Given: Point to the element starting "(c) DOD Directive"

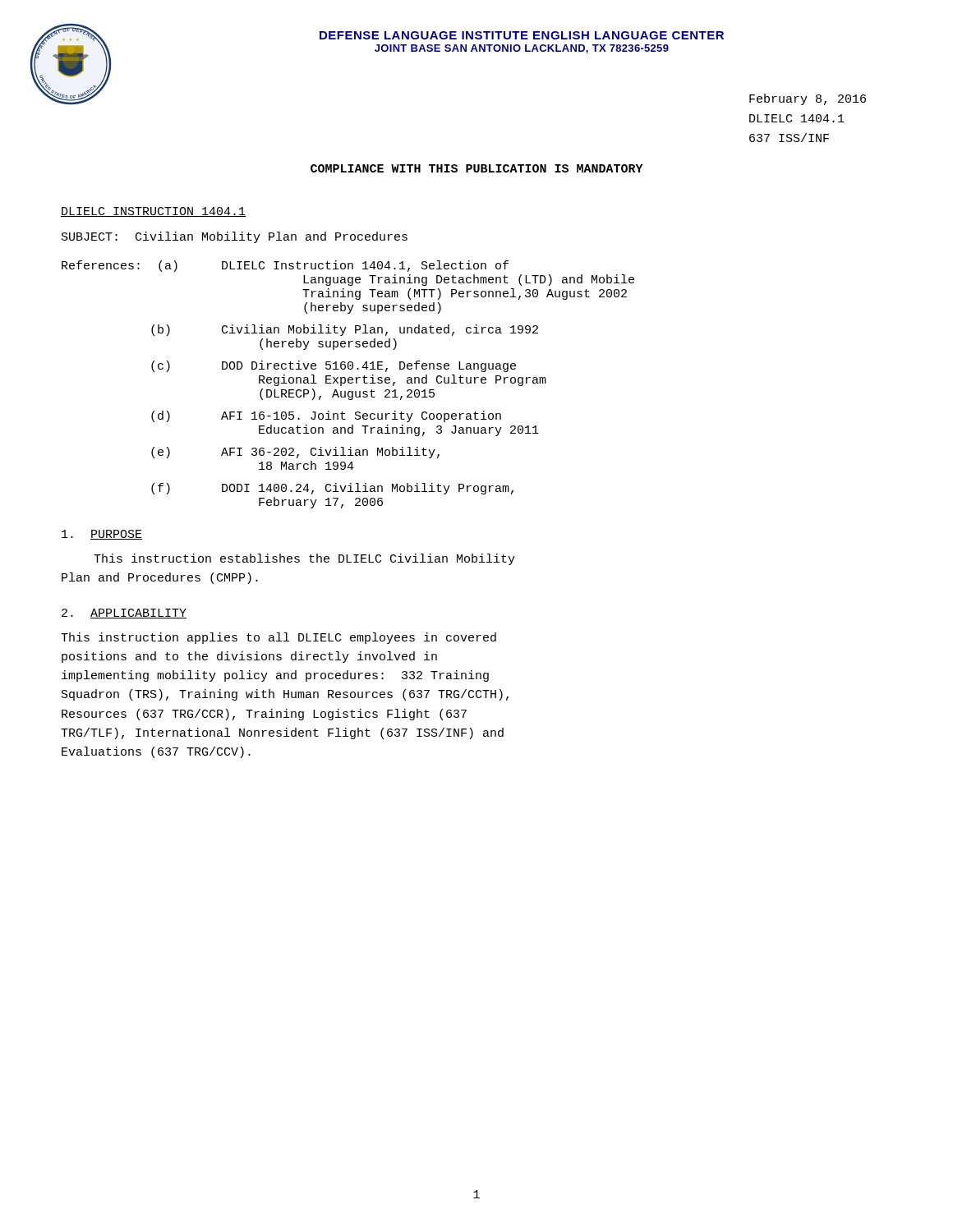Looking at the screenshot, I should coord(476,381).
